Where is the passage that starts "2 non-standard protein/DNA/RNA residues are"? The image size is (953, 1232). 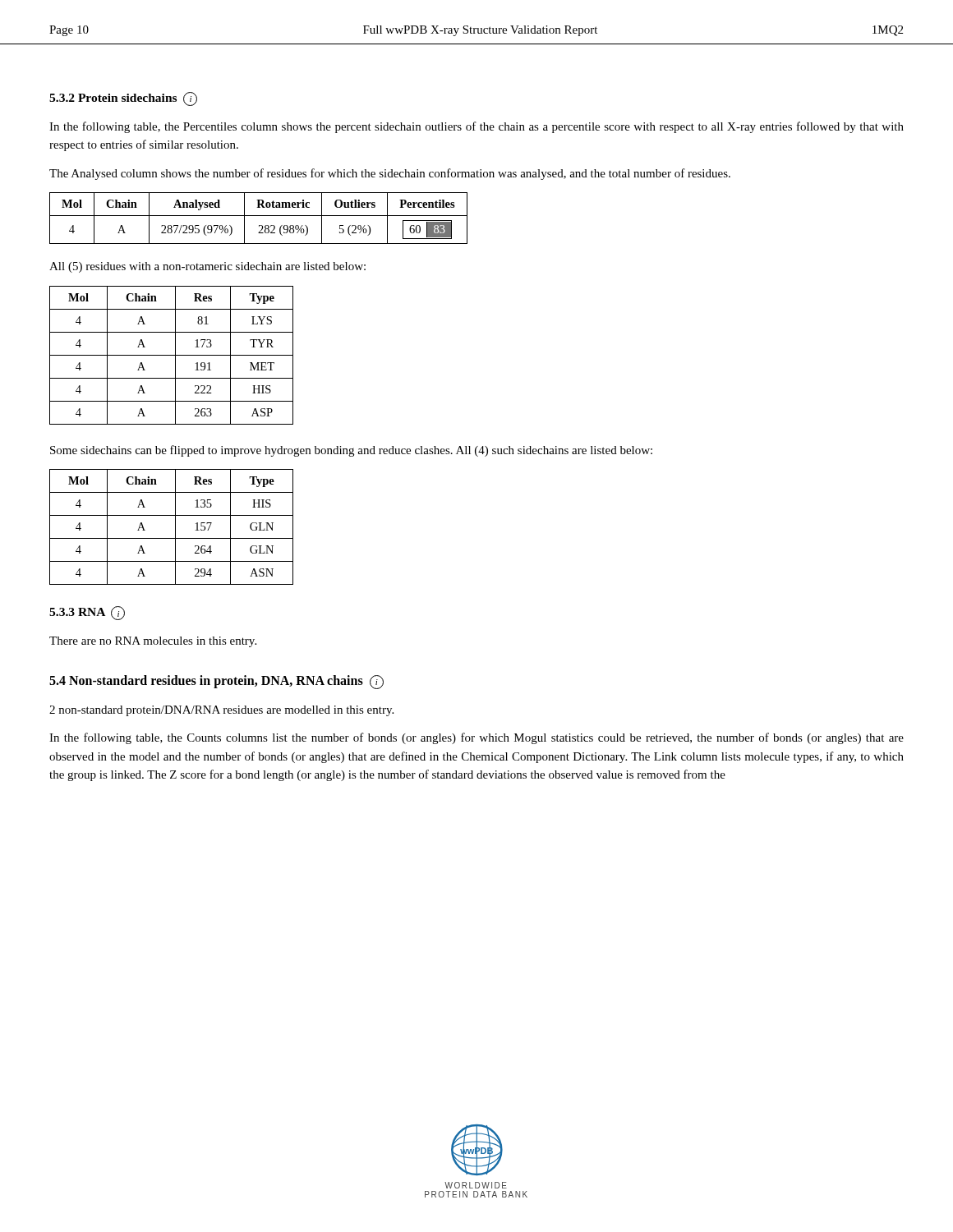coord(221,711)
